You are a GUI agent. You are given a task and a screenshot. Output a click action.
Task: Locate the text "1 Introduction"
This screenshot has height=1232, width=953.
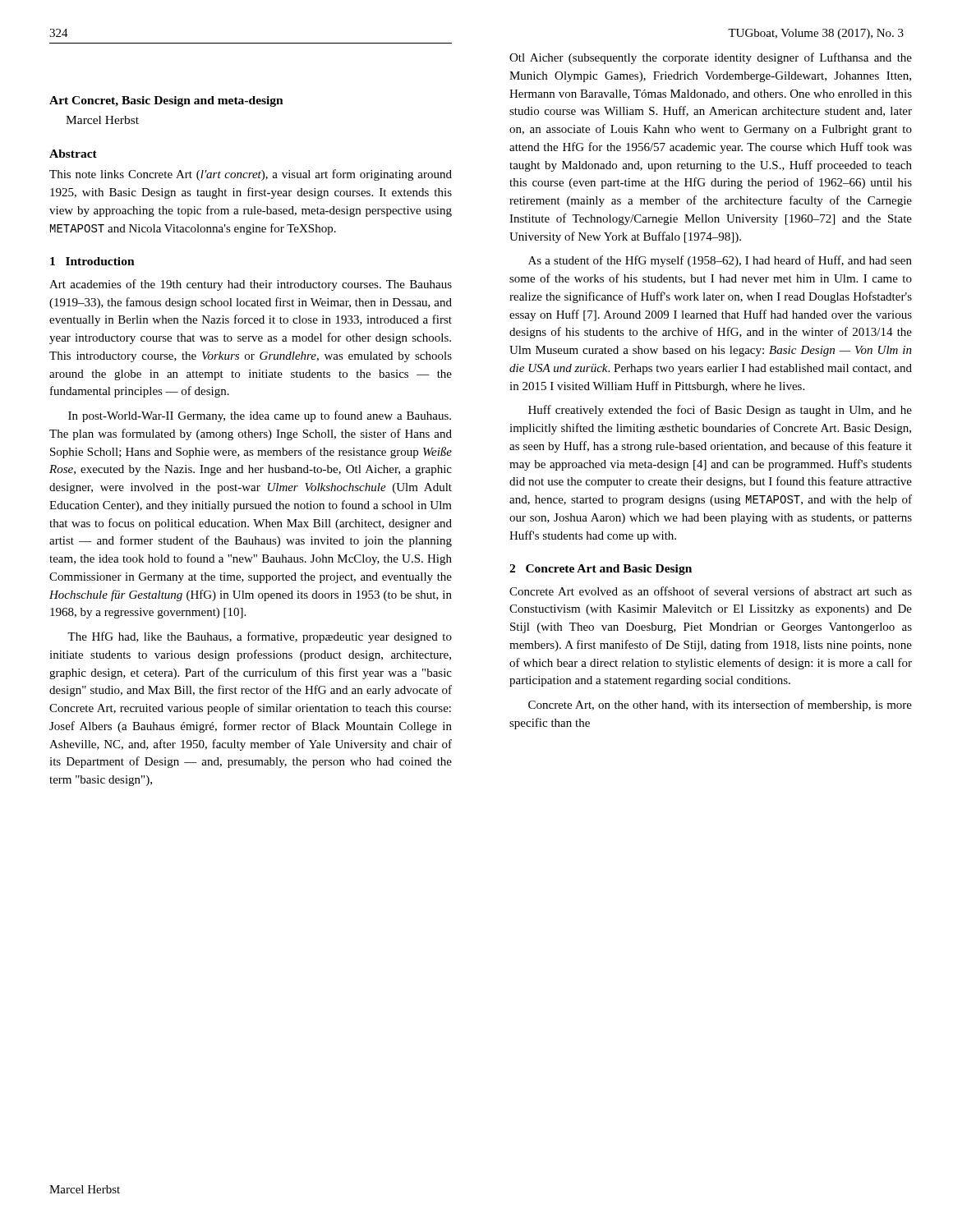(x=92, y=261)
